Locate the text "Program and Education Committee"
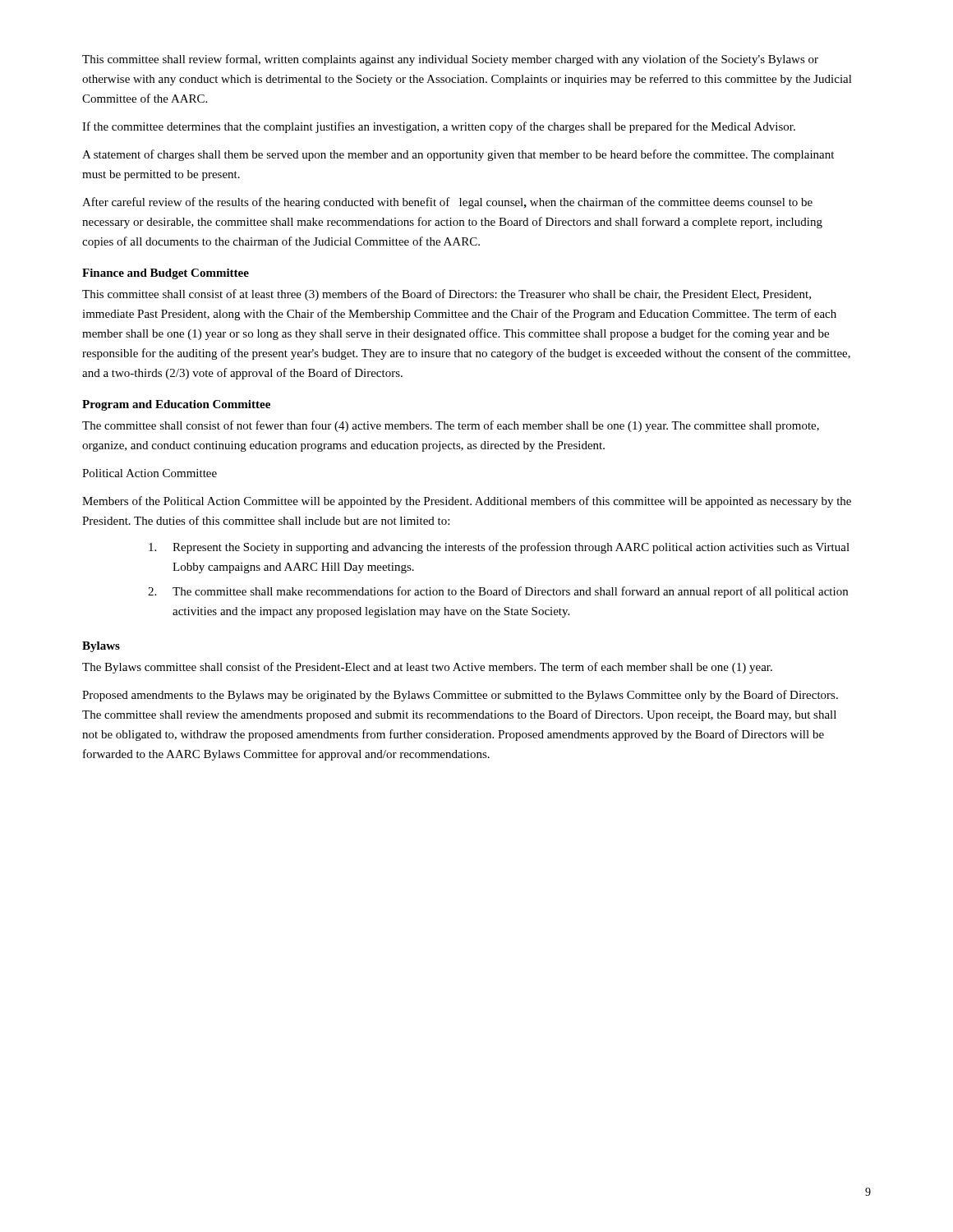Image resolution: width=953 pixels, height=1232 pixels. tap(176, 404)
